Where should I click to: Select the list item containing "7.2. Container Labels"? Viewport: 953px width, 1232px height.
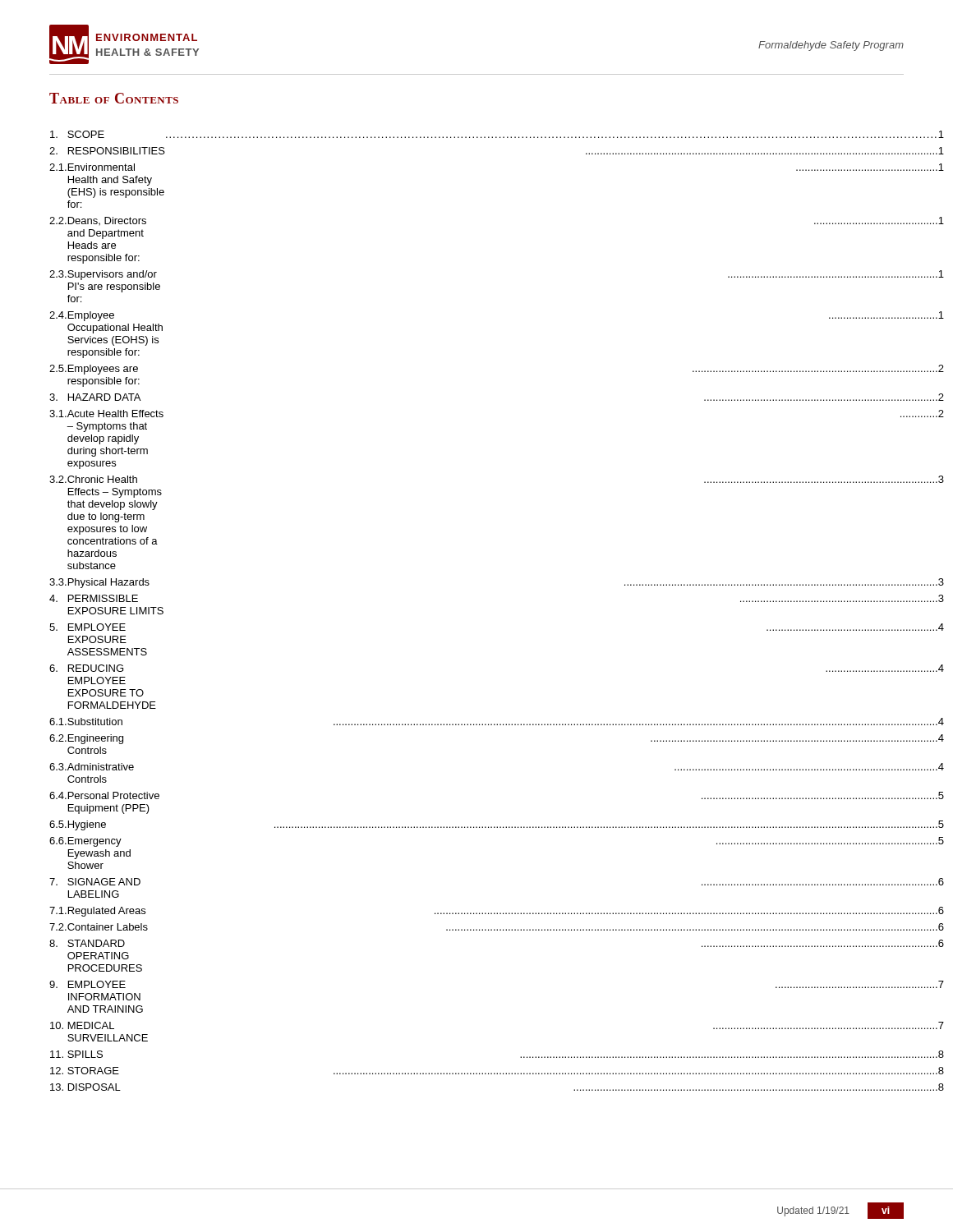click(497, 926)
